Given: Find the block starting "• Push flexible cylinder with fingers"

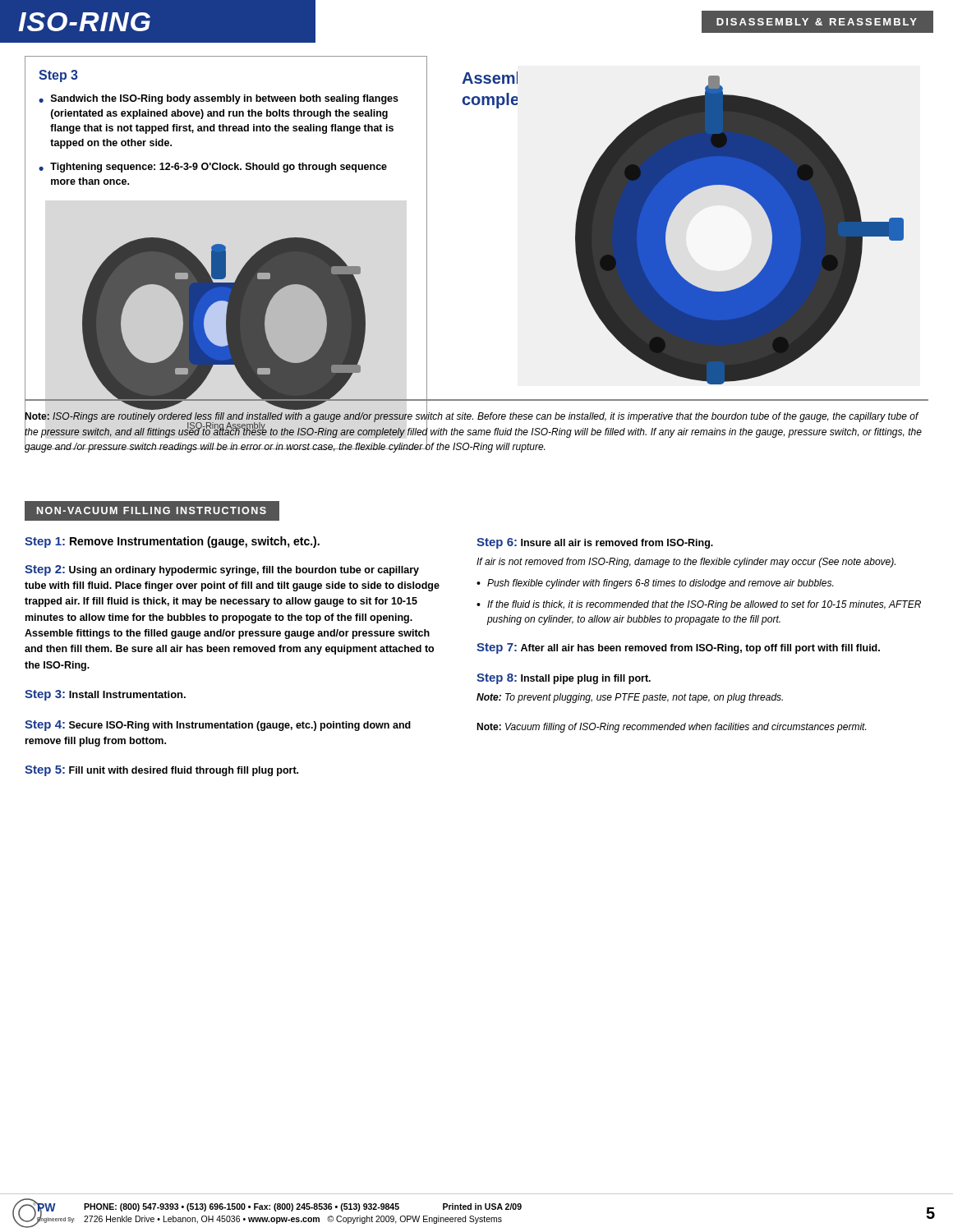Looking at the screenshot, I should coord(656,584).
